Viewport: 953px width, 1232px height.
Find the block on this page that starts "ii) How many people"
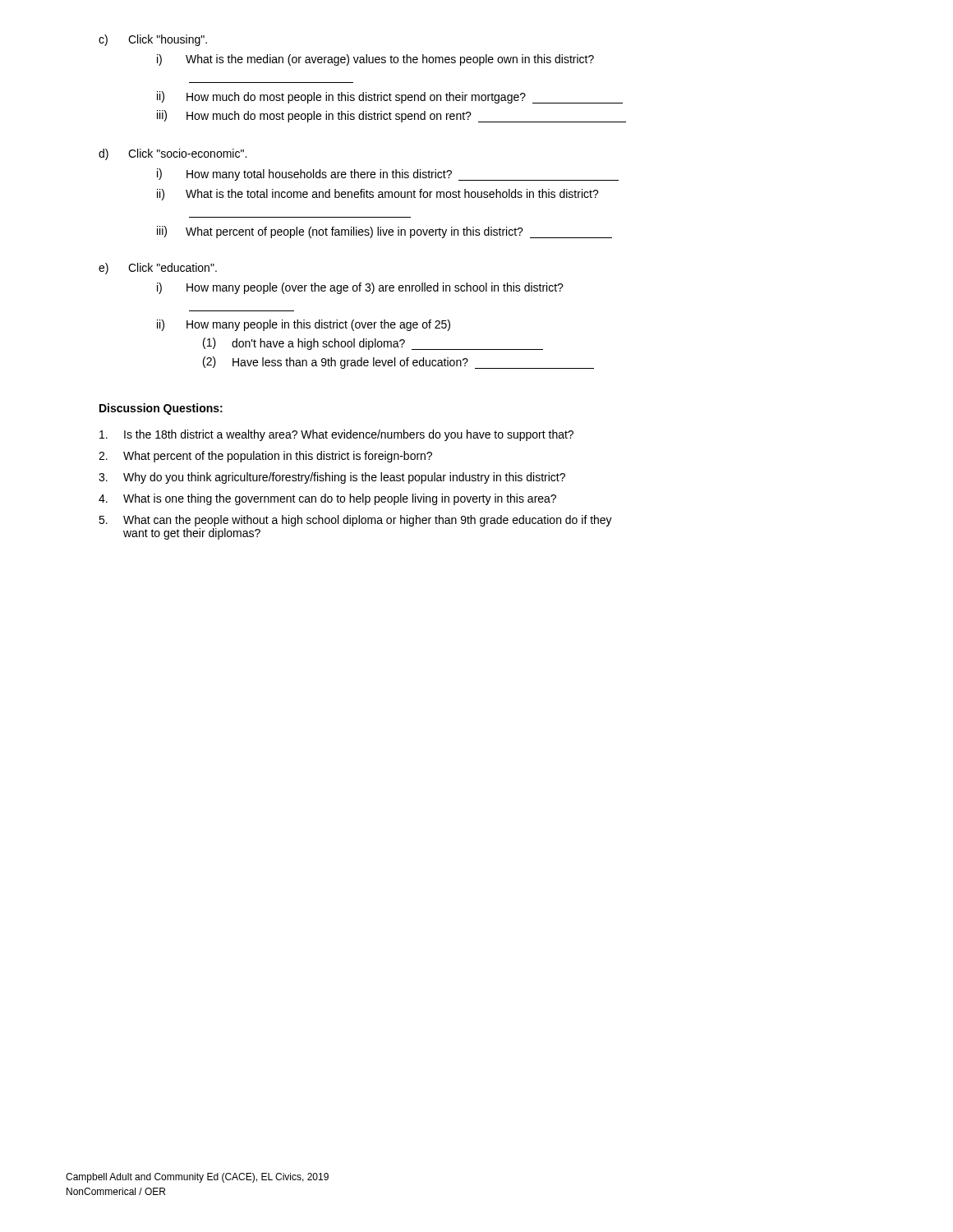(522, 343)
